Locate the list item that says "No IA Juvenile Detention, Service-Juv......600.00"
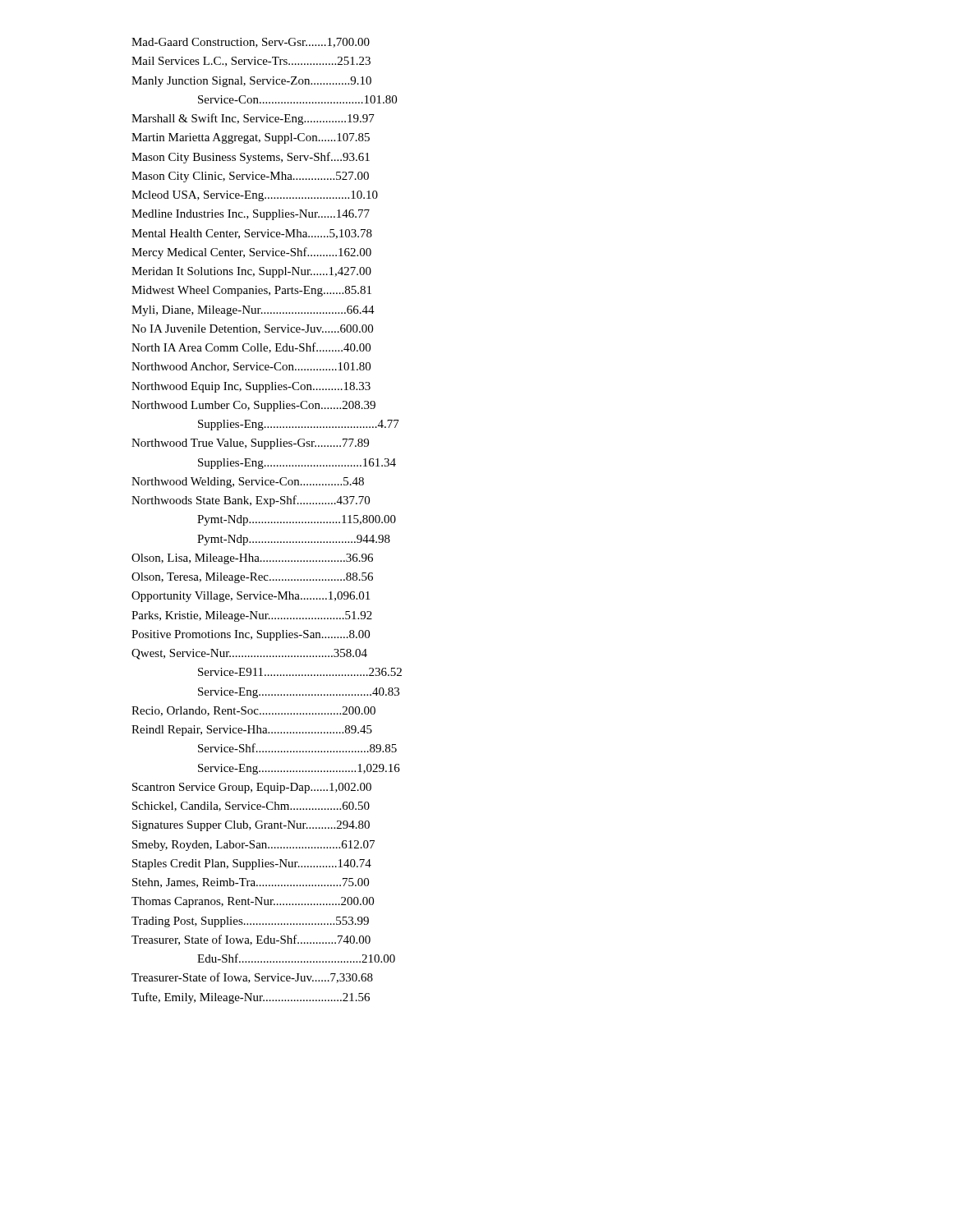Screen dimensions: 1232x953 (253, 328)
